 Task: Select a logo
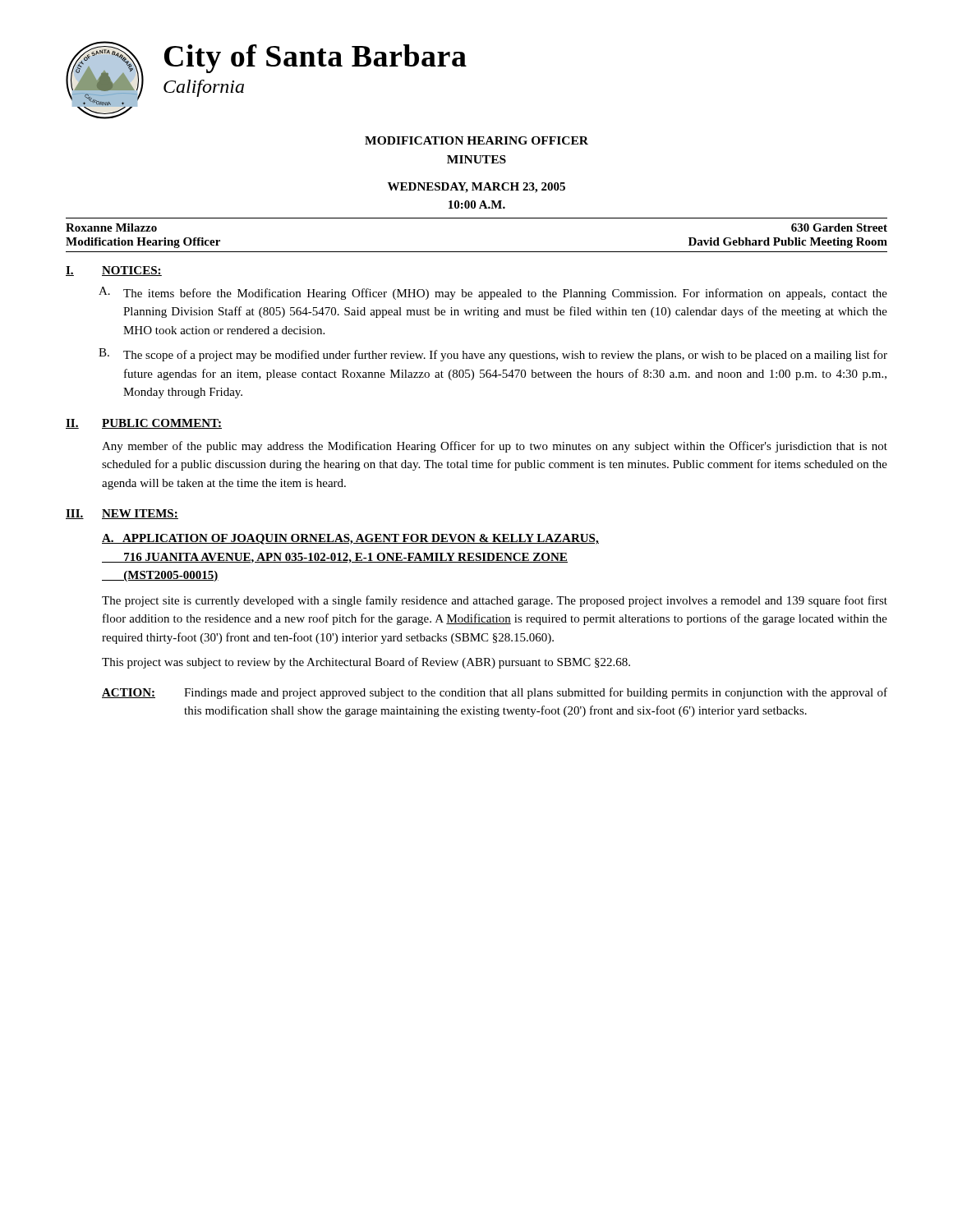pyautogui.click(x=107, y=82)
